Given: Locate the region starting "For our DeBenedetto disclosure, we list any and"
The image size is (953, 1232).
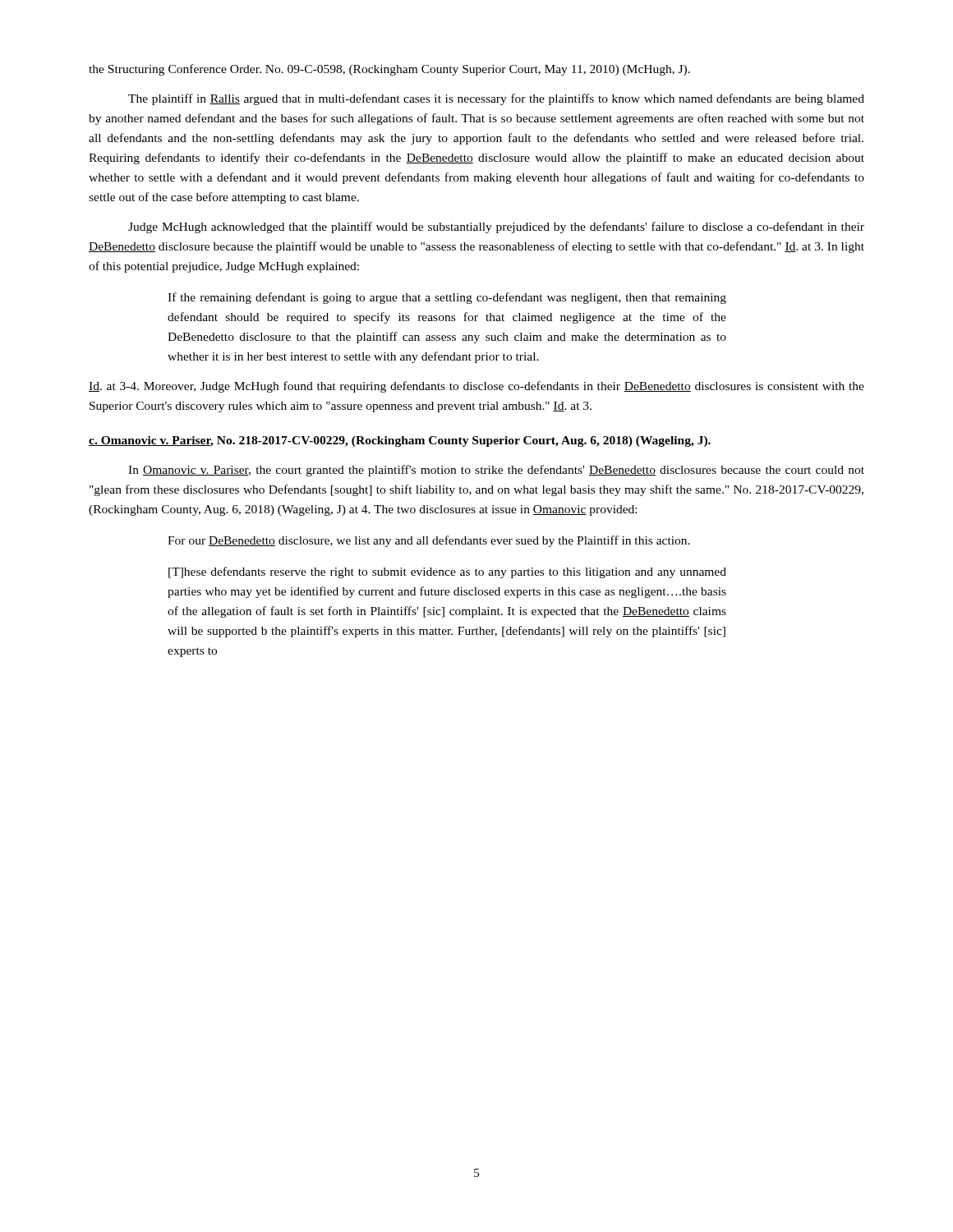Looking at the screenshot, I should (447, 541).
